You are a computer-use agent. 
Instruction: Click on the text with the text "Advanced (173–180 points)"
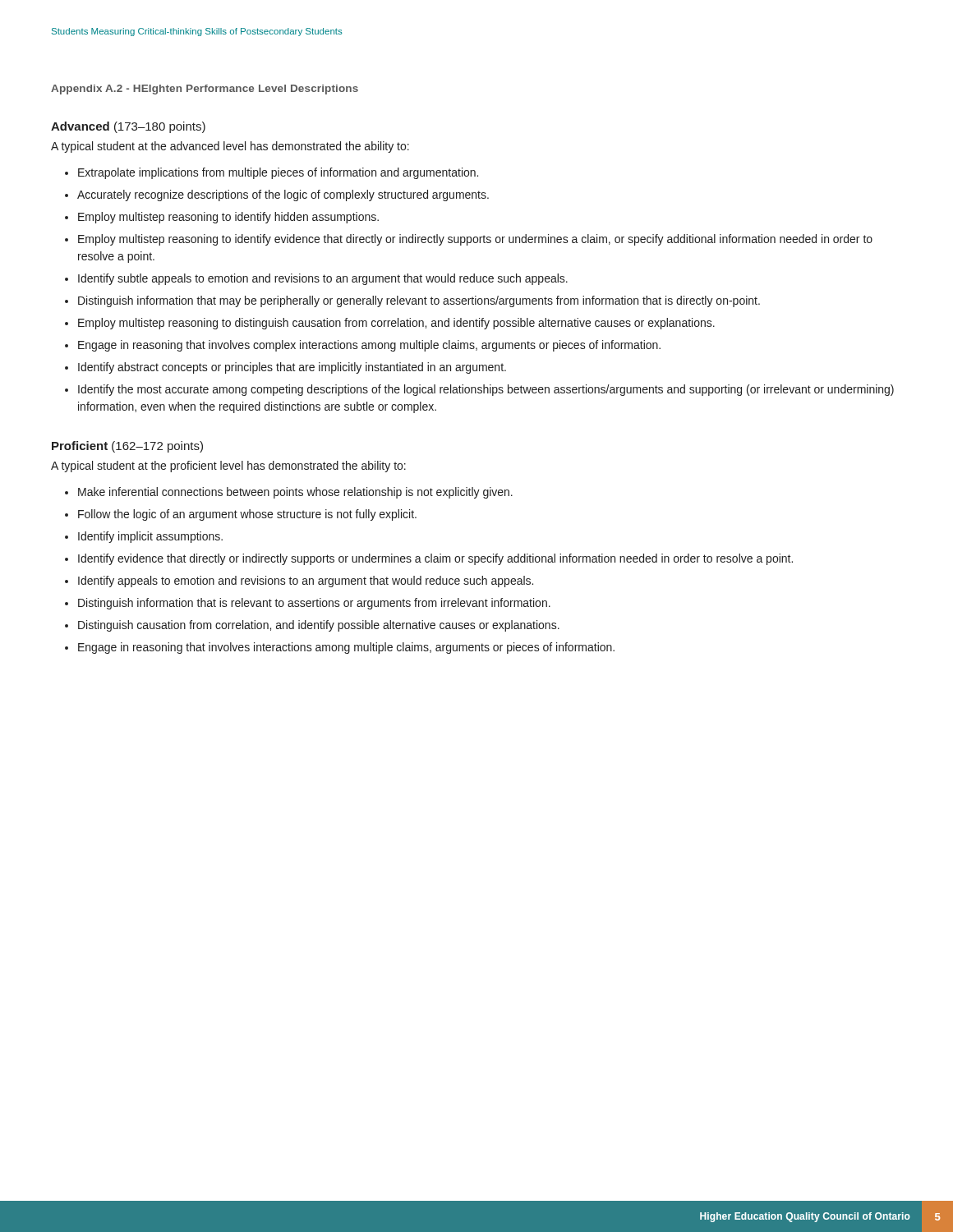tap(128, 126)
